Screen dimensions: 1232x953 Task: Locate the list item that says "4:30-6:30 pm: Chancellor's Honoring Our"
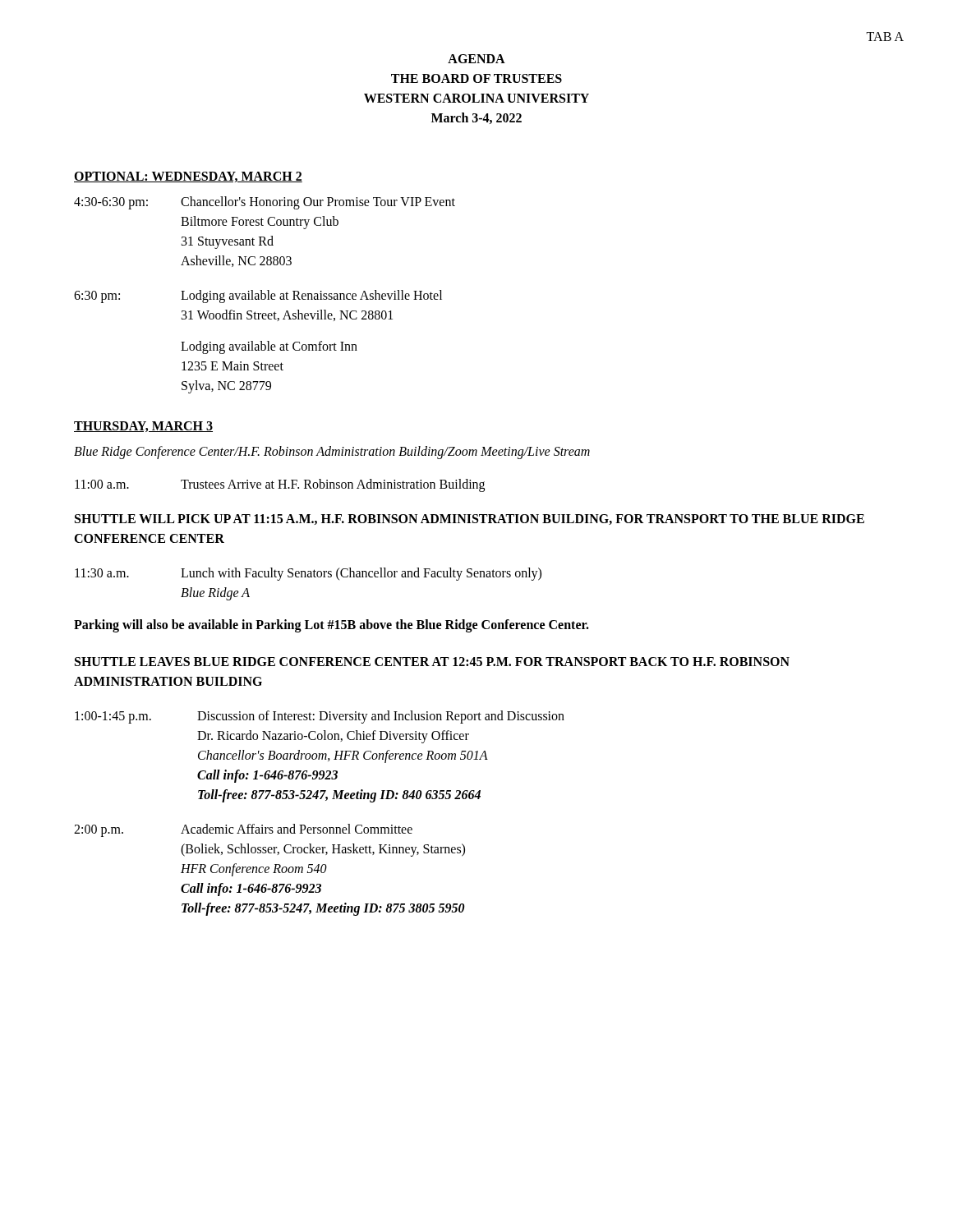pos(265,203)
